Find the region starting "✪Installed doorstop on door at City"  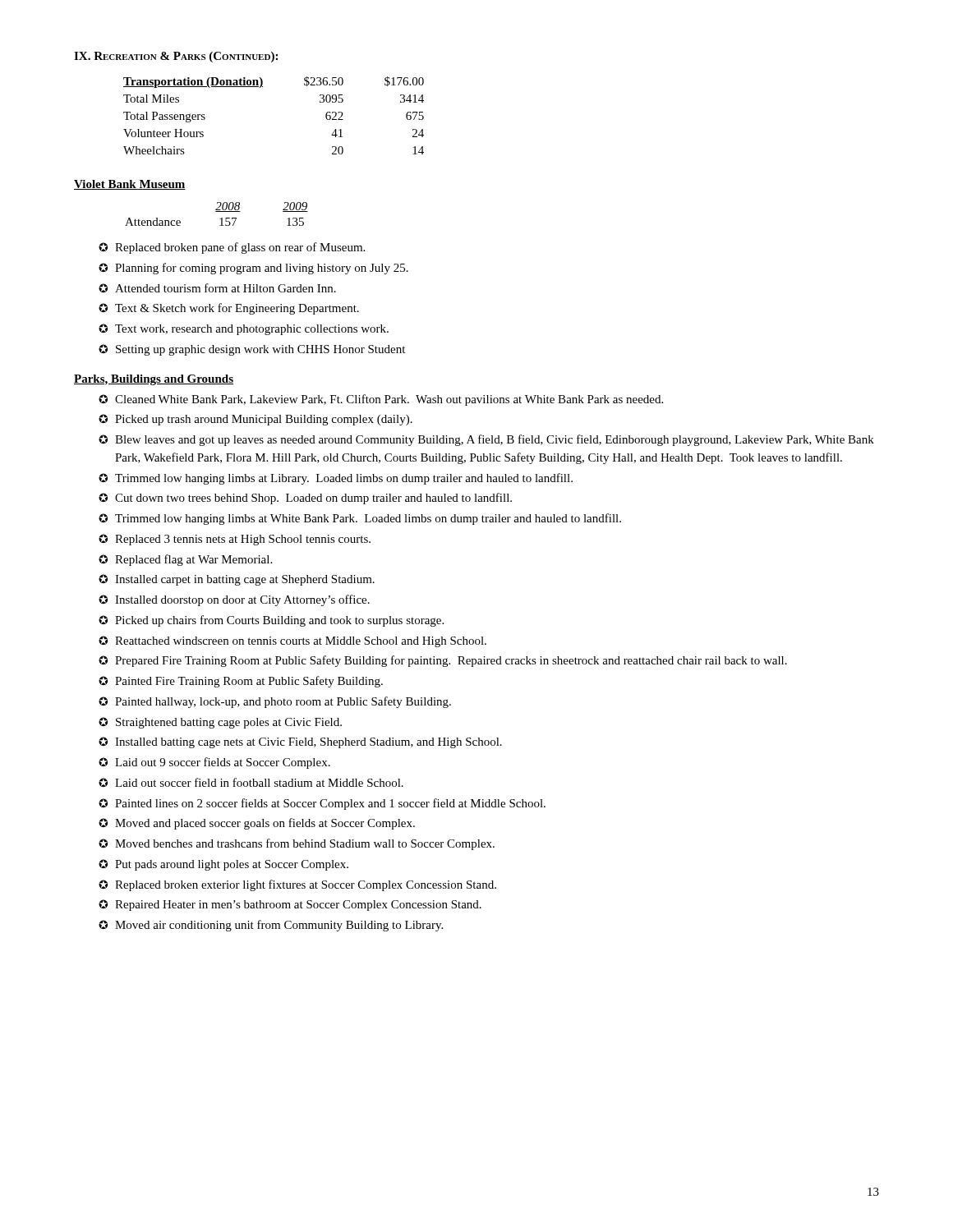point(234,600)
